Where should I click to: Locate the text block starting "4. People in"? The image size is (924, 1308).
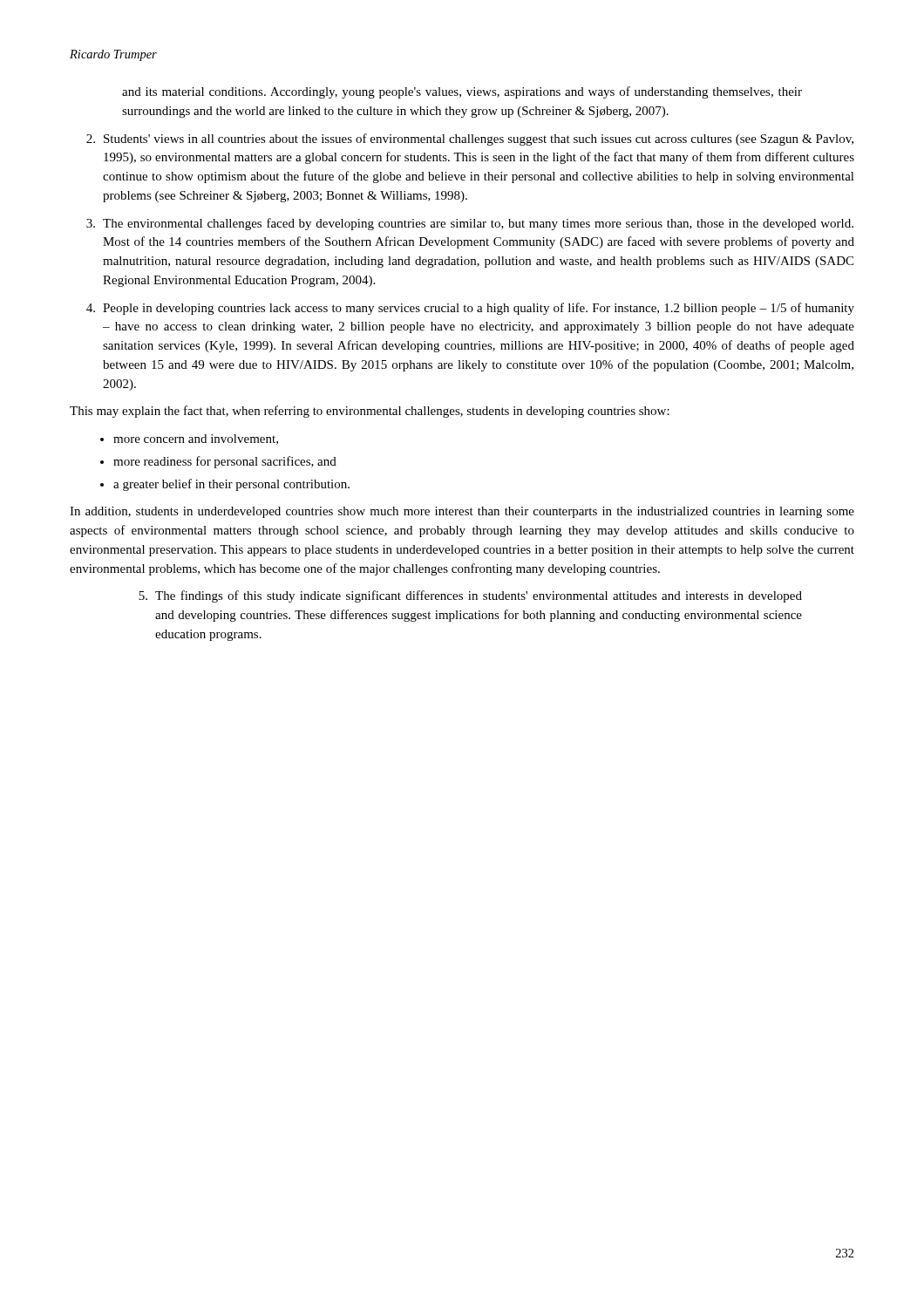(x=462, y=346)
